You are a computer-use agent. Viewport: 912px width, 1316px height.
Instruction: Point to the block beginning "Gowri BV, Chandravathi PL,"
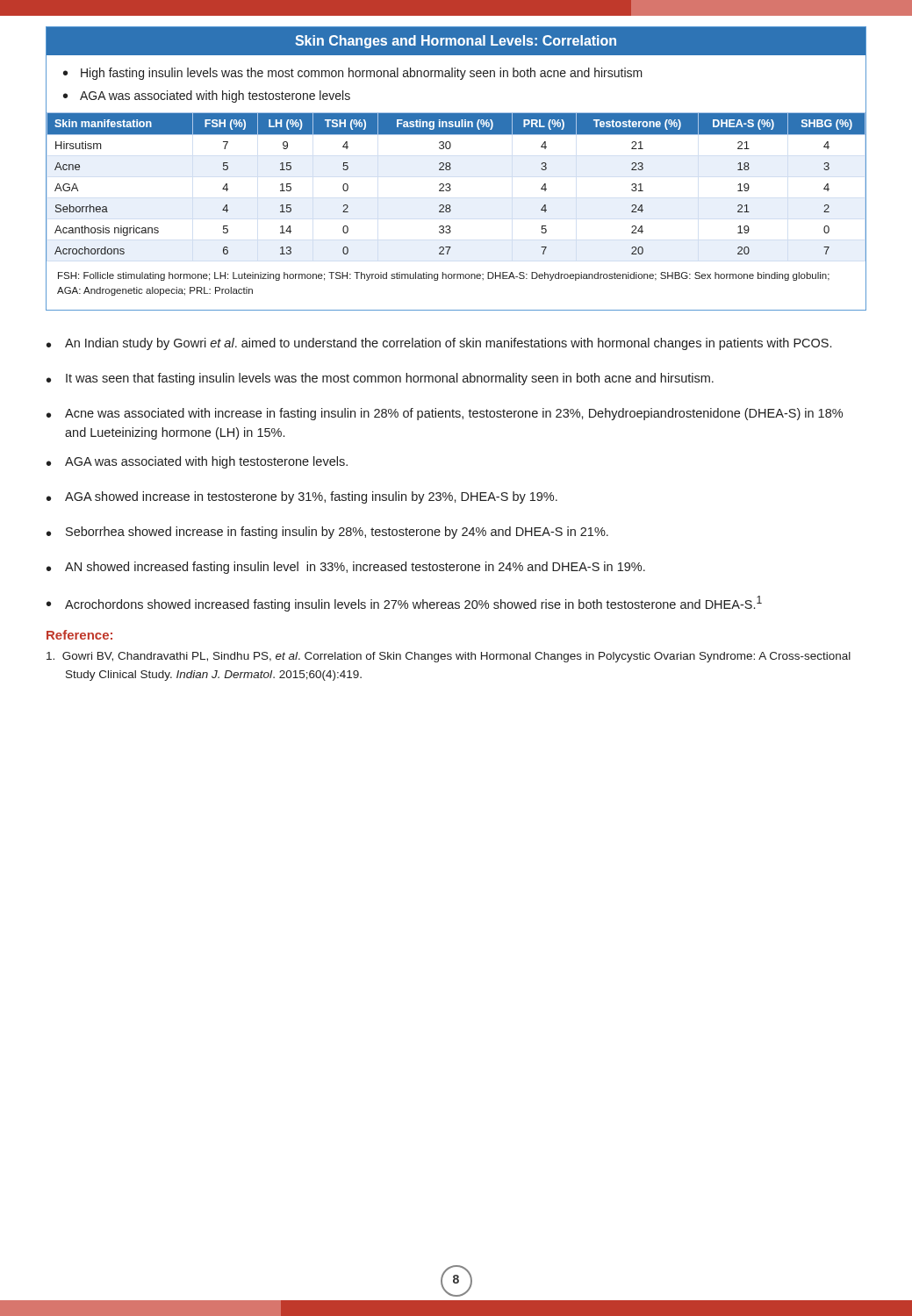pyautogui.click(x=448, y=665)
